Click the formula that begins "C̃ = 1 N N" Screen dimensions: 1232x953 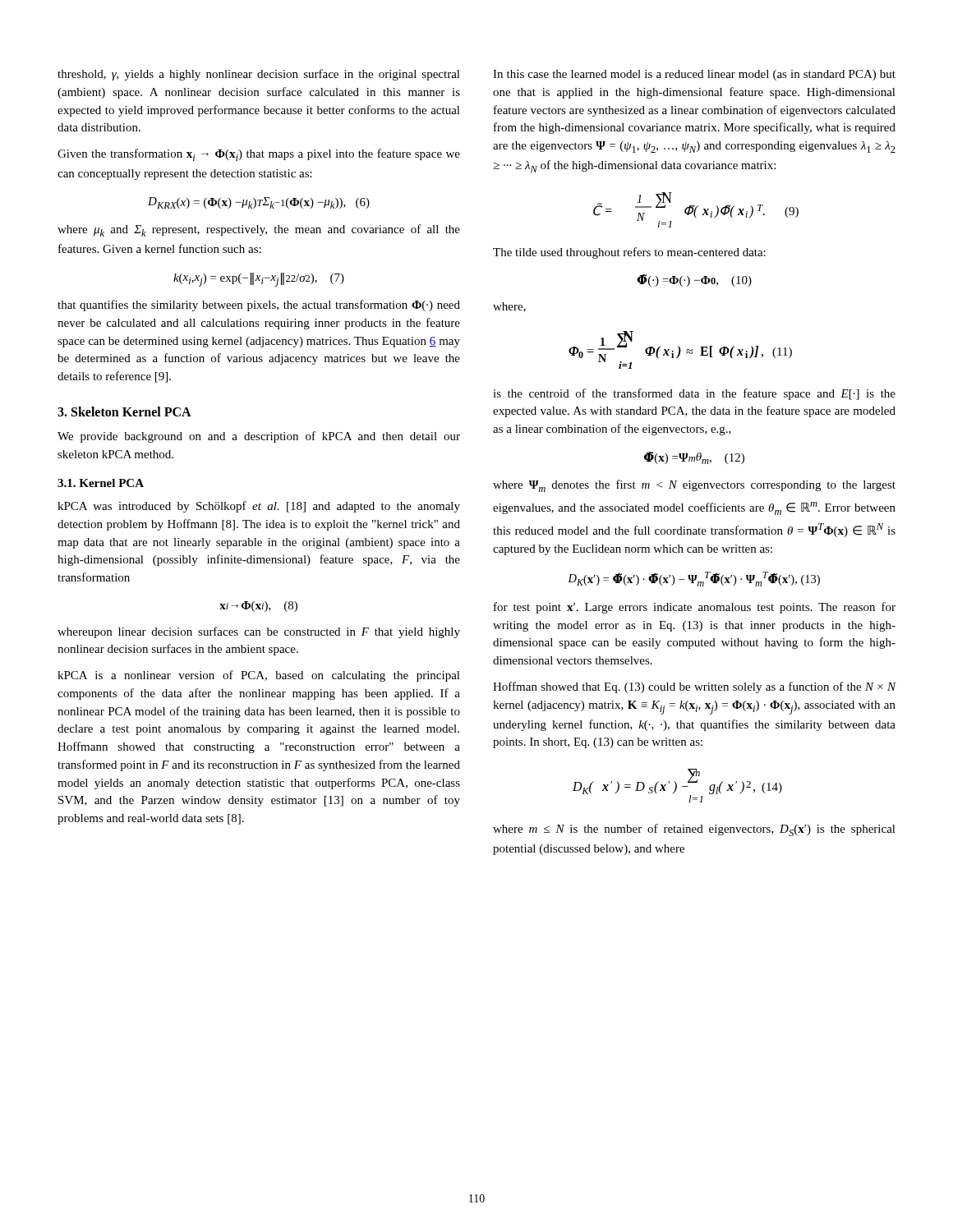694,211
